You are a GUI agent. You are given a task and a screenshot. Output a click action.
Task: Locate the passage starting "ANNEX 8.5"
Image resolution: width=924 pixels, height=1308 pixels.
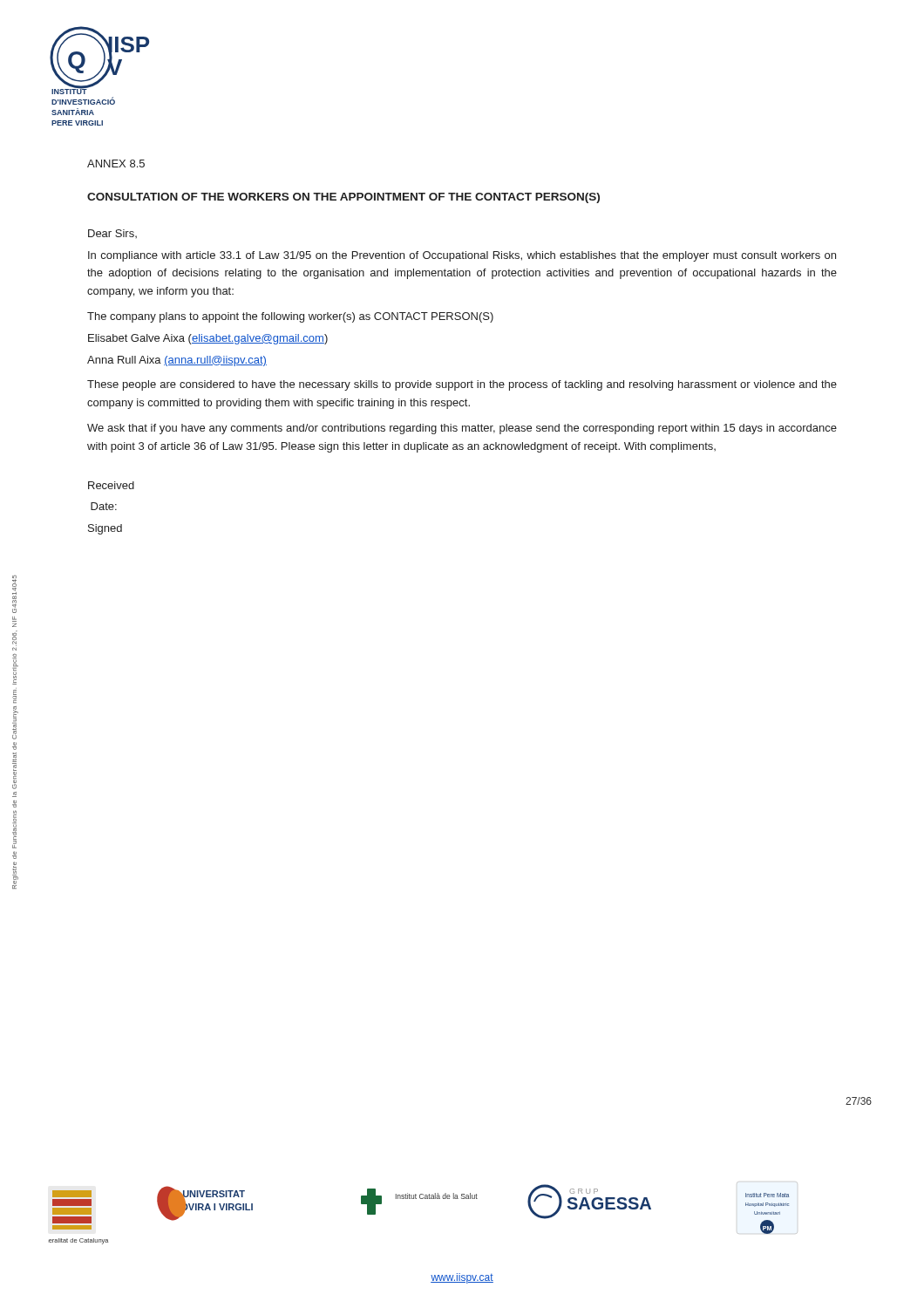(x=116, y=164)
